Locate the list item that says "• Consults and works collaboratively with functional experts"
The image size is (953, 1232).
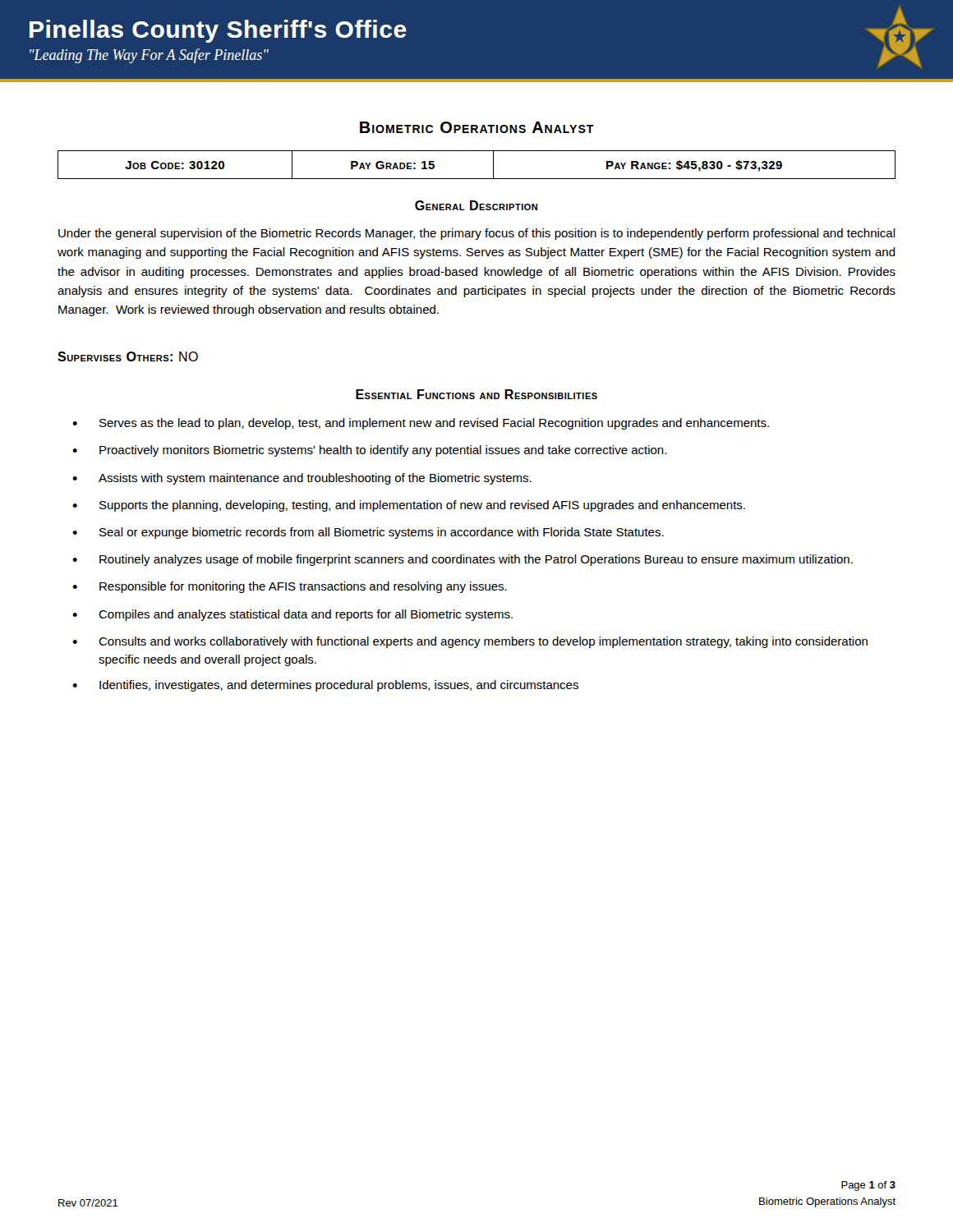484,651
